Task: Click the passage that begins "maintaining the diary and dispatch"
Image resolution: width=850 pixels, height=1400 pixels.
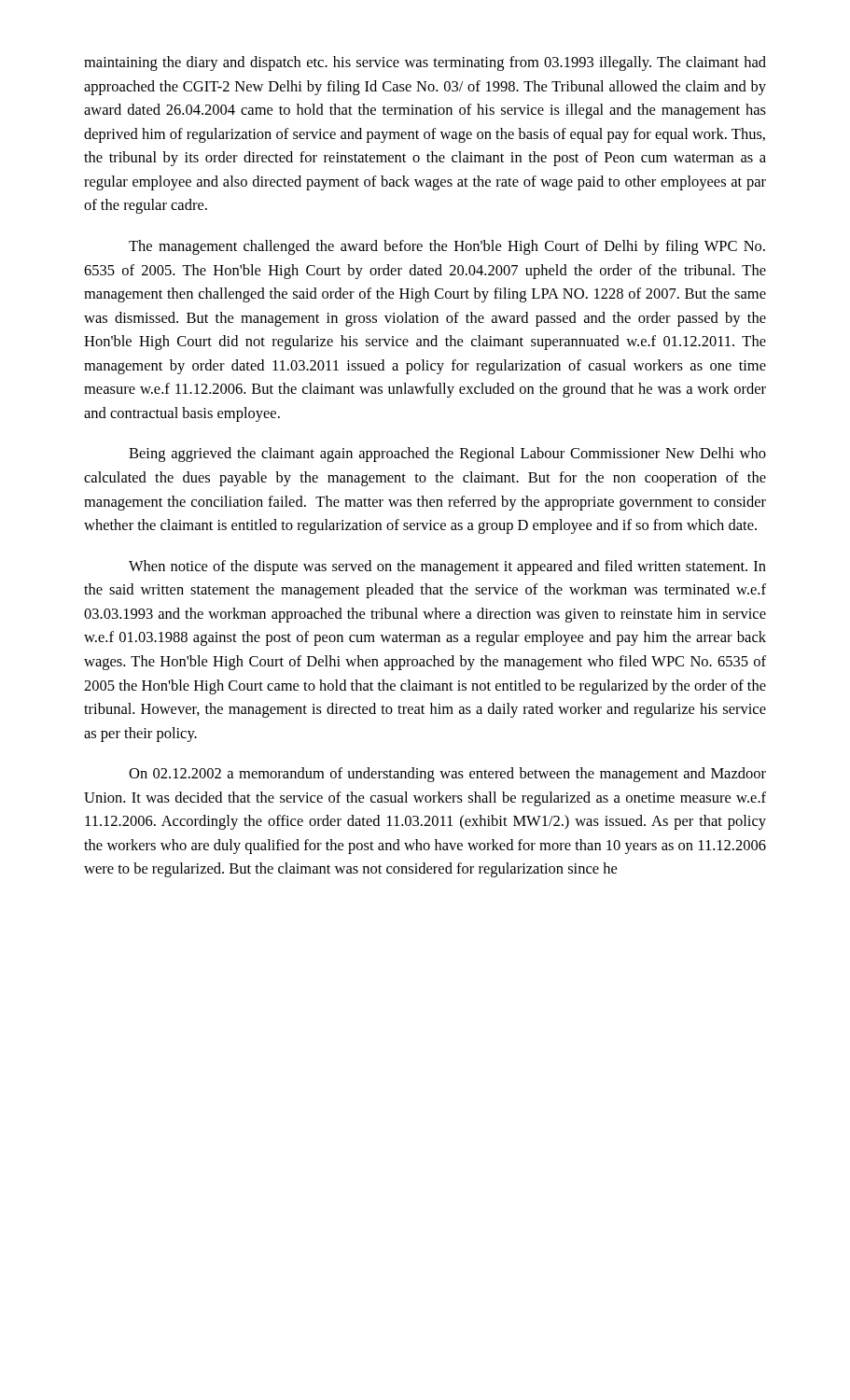Action: (425, 134)
